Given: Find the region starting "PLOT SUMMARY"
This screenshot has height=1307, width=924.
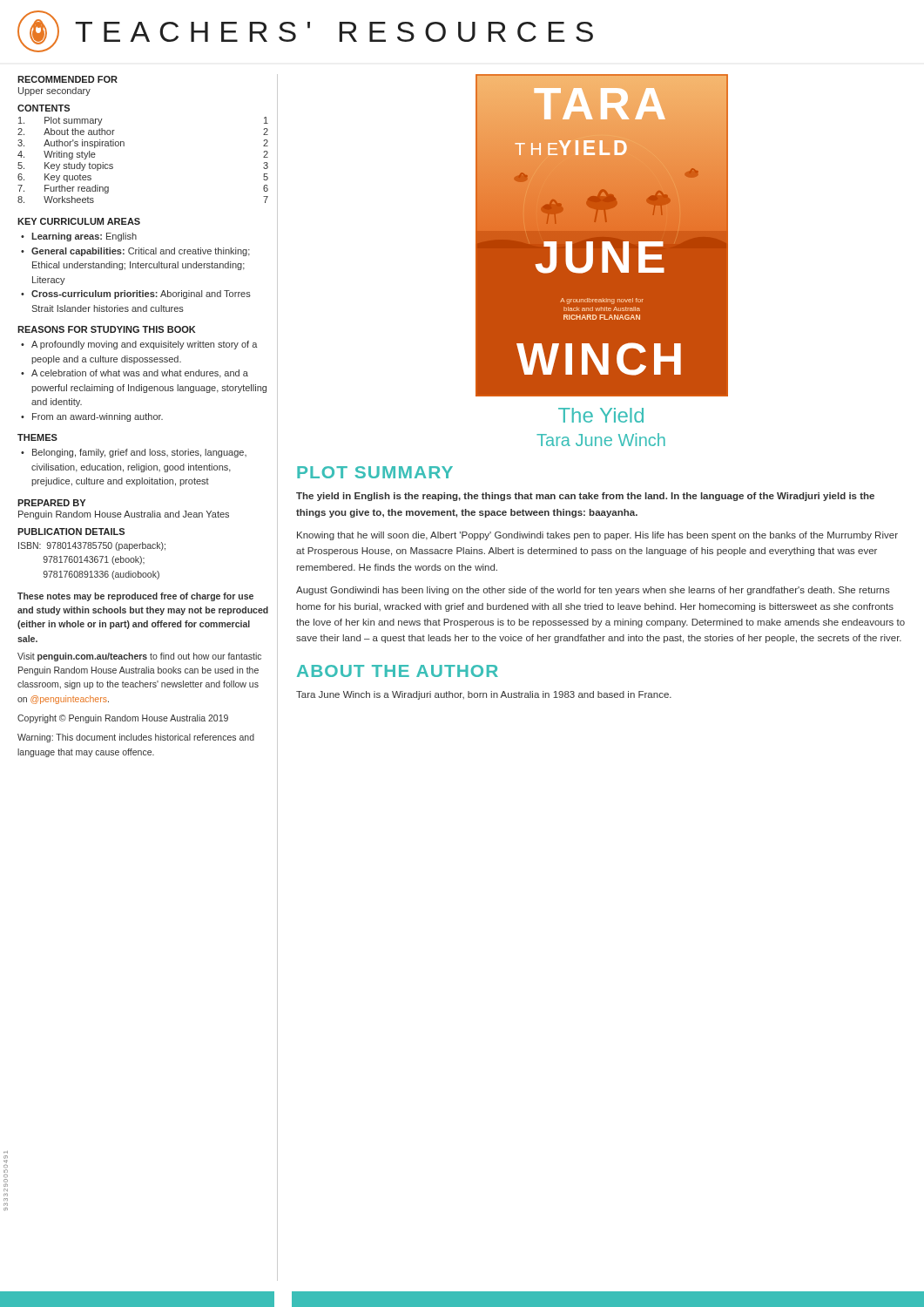Looking at the screenshot, I should coord(375,472).
